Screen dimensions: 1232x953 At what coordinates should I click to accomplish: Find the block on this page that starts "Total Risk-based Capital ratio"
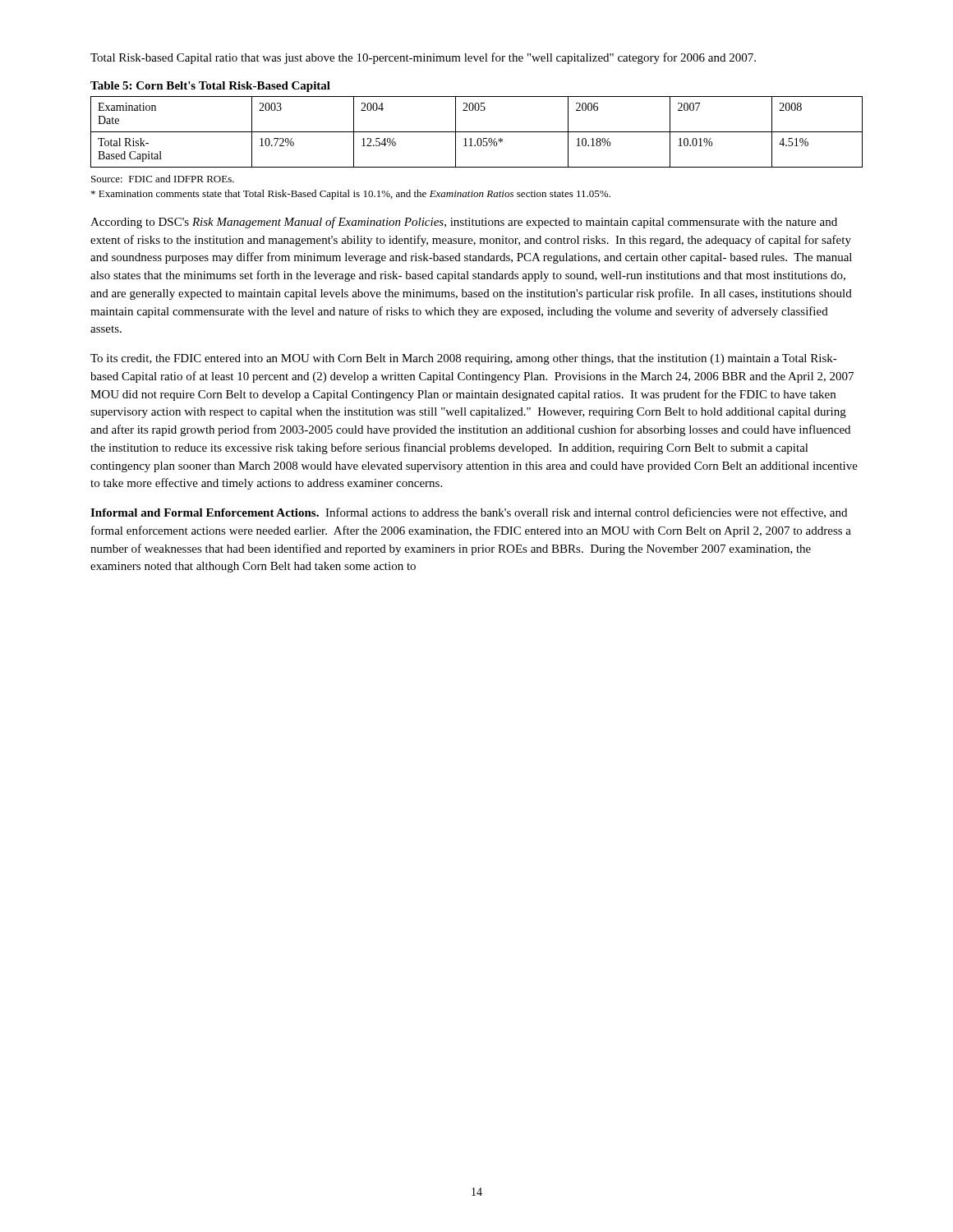click(476, 58)
